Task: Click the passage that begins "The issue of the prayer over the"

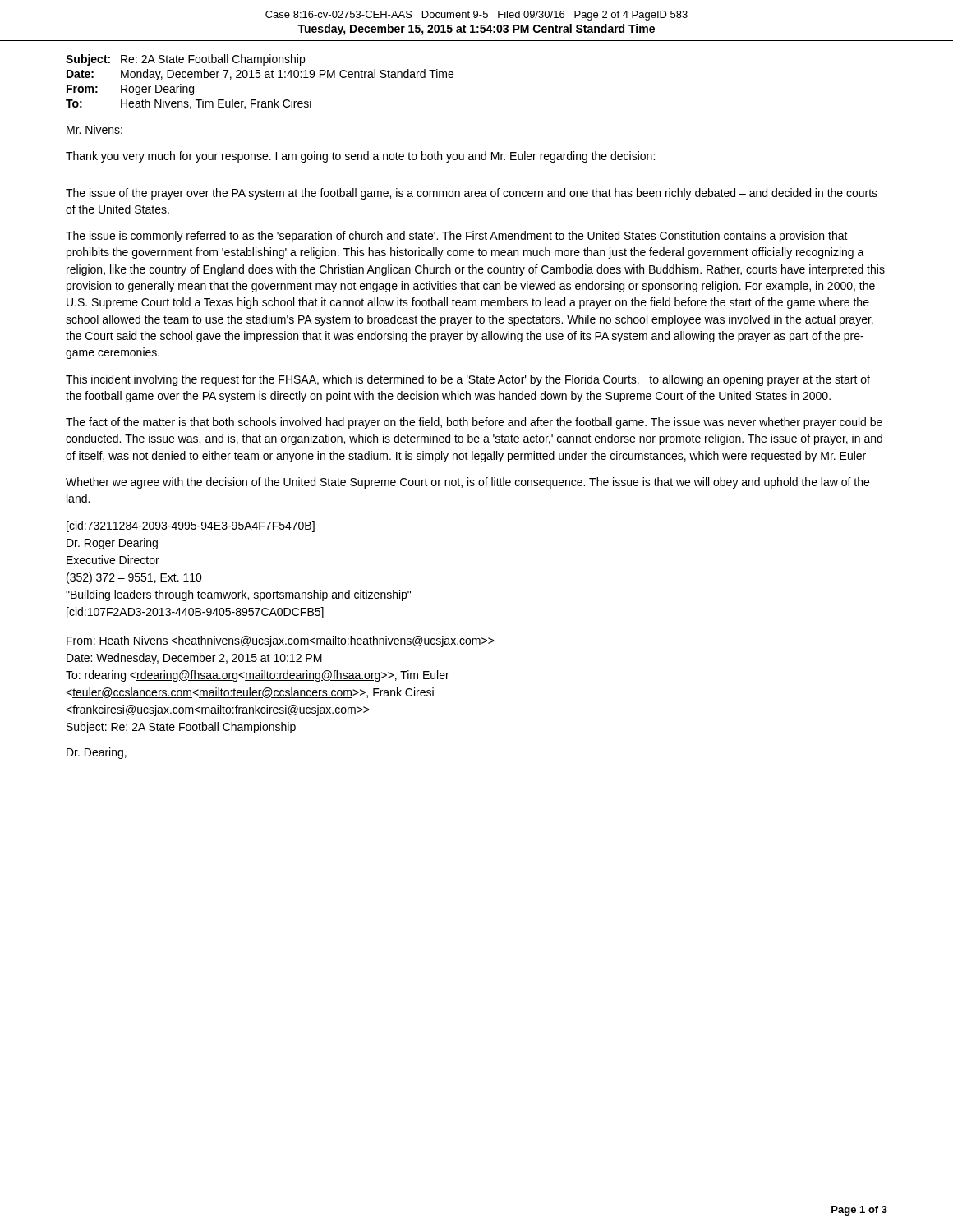Action: [472, 201]
